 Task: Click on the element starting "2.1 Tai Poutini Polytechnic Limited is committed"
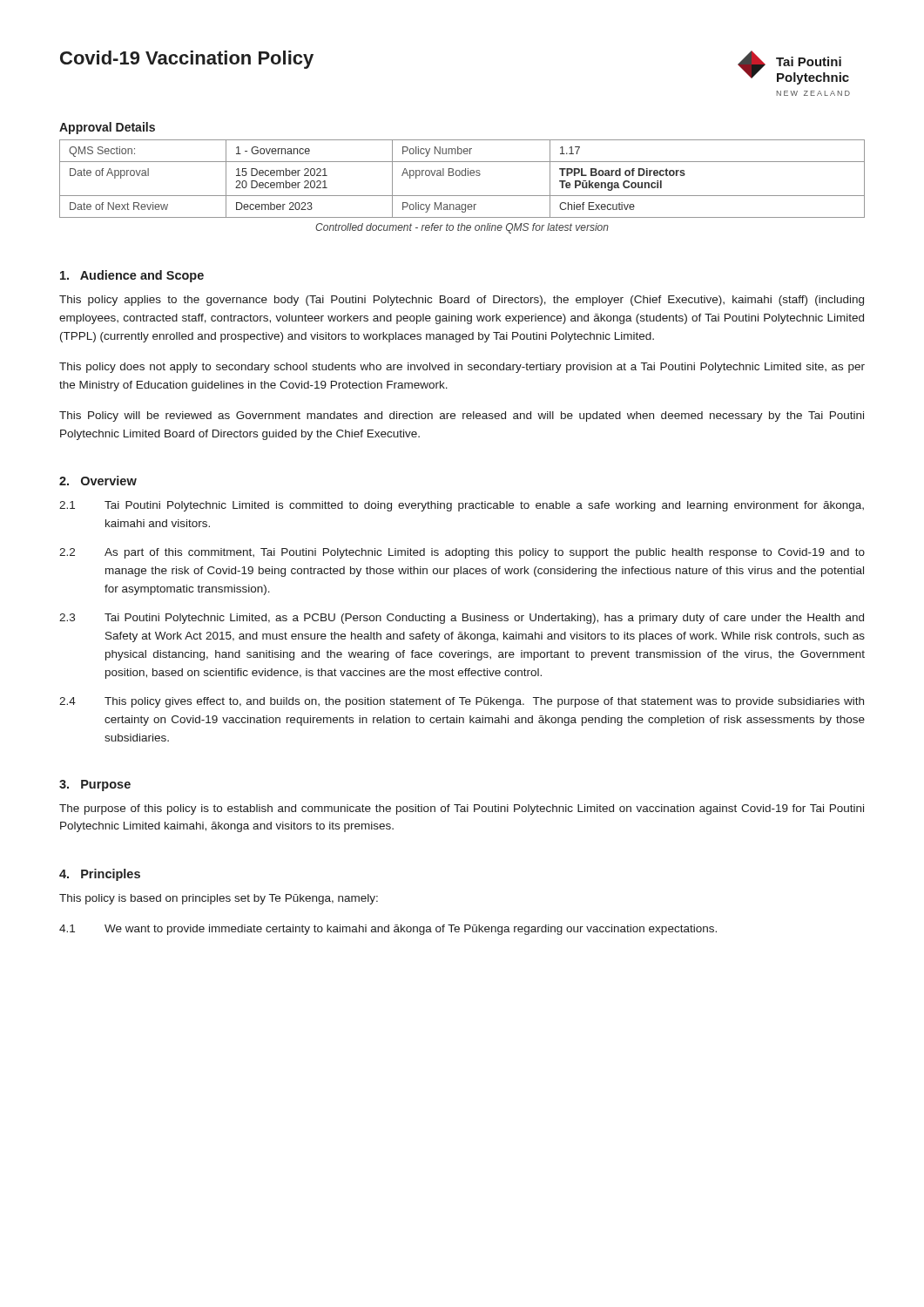pos(462,515)
